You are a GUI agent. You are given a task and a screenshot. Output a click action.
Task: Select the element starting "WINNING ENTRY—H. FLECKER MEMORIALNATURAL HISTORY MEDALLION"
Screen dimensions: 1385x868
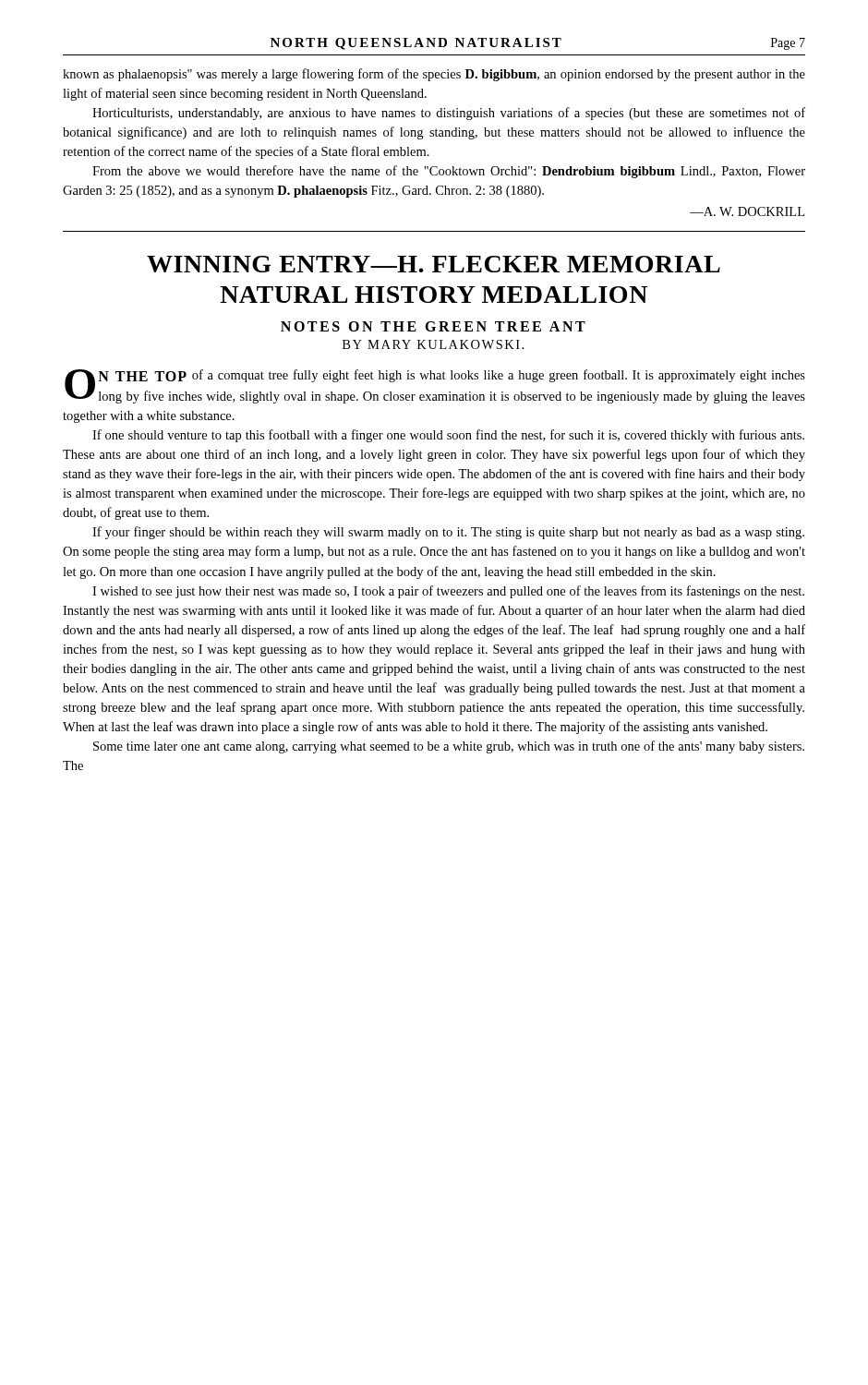point(434,279)
